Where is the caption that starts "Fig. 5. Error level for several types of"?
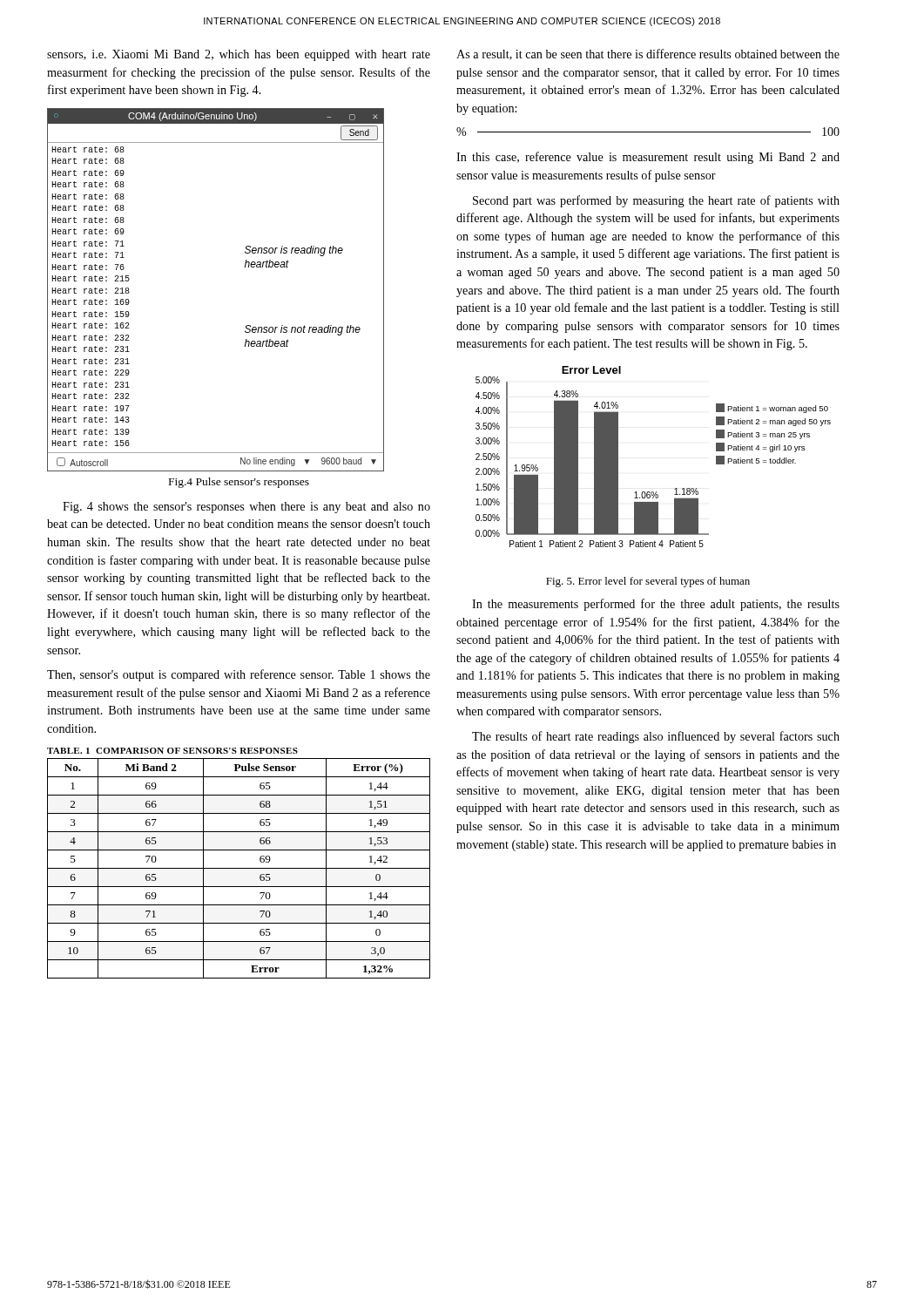The image size is (924, 1307). tap(648, 581)
